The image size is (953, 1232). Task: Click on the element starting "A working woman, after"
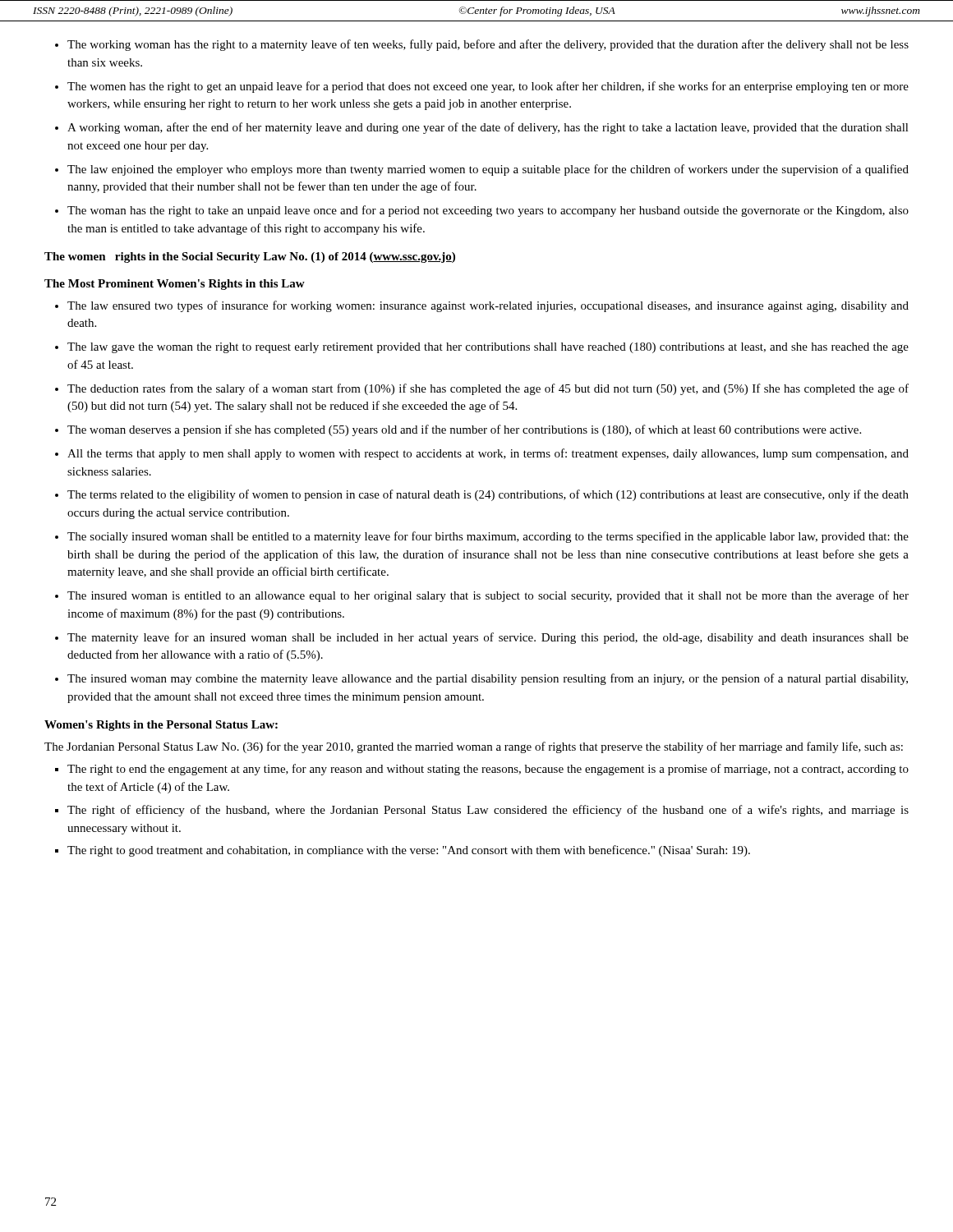point(488,136)
